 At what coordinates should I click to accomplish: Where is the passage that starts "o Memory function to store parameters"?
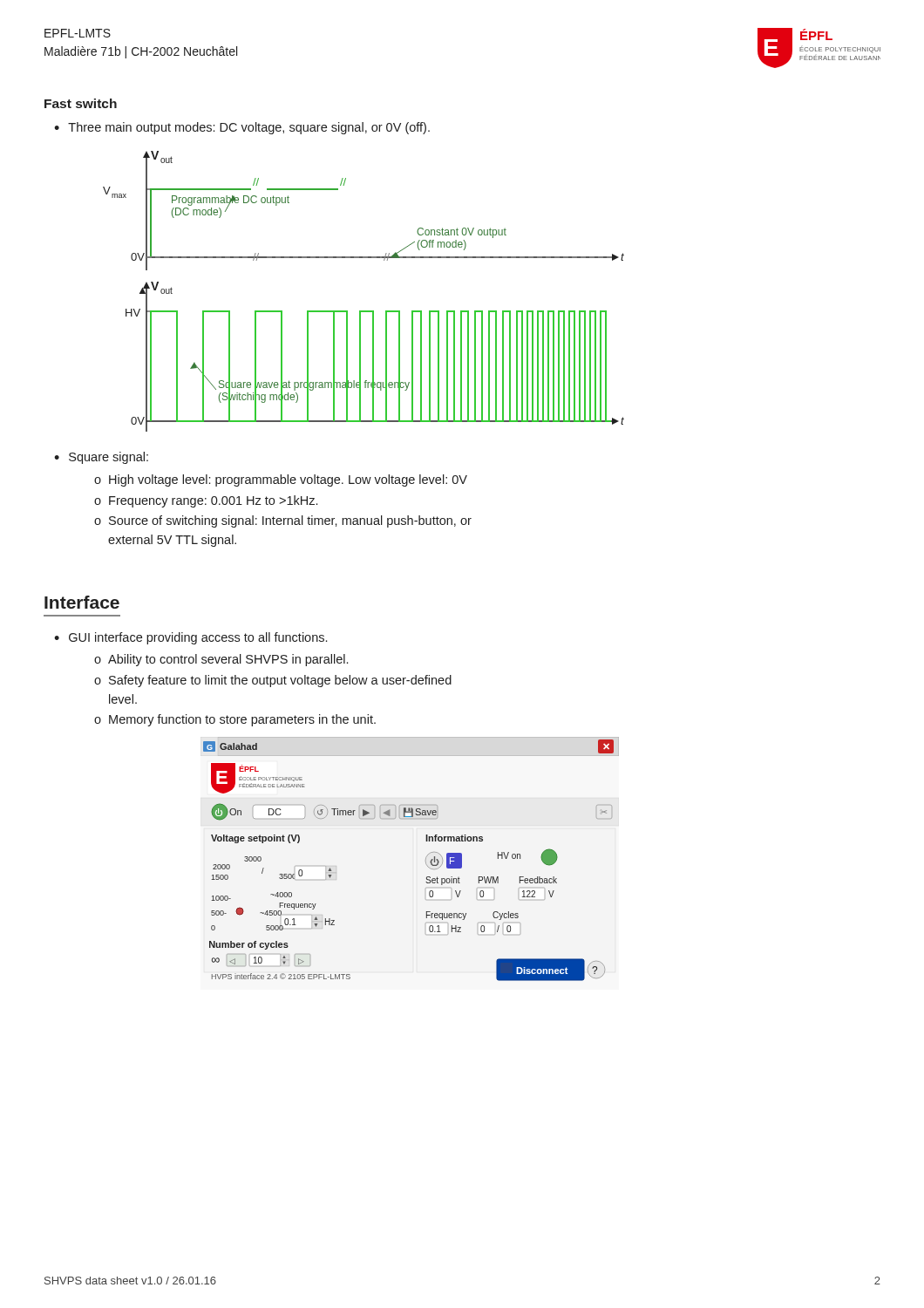tap(235, 721)
